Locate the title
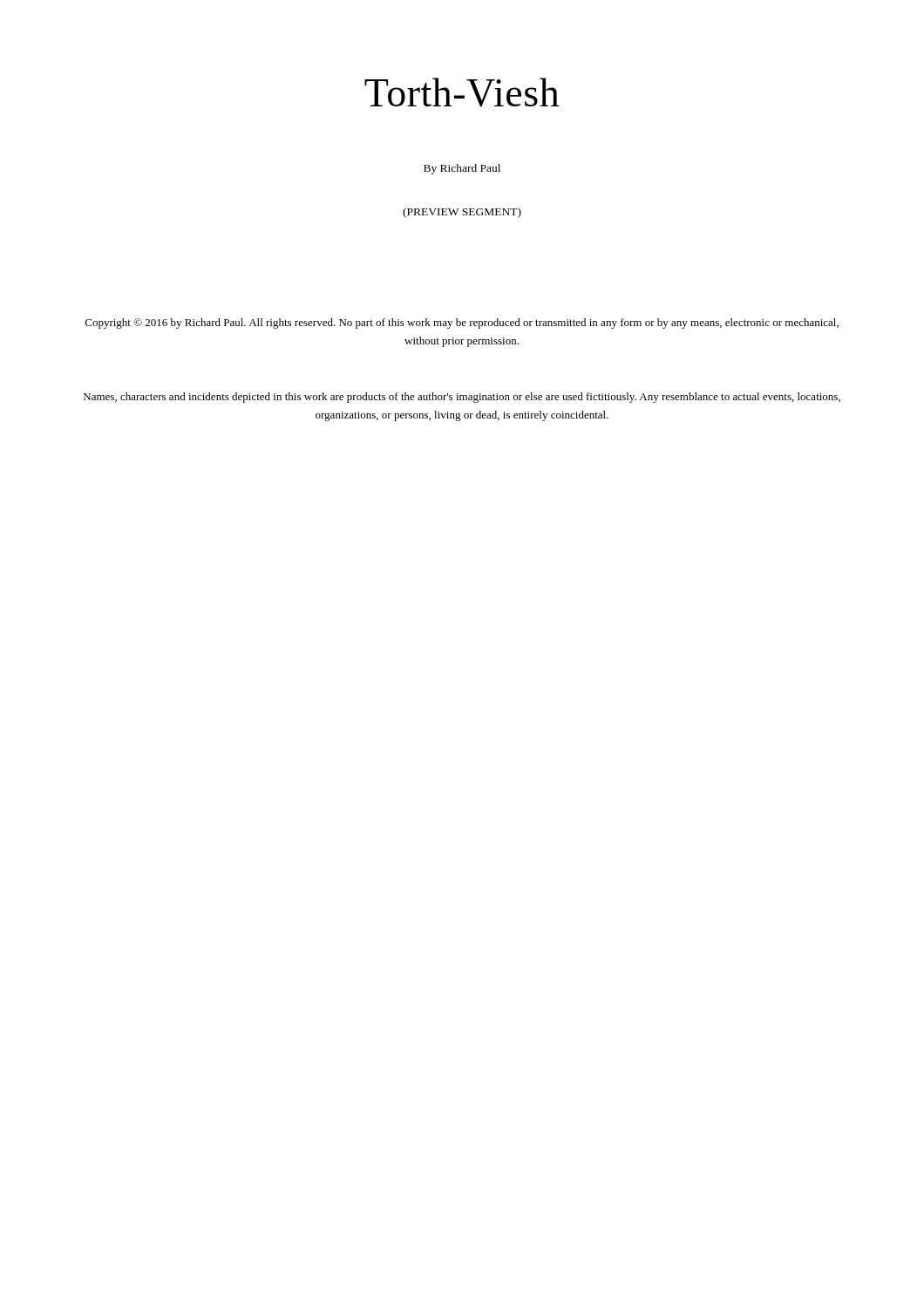Viewport: 924px width, 1308px height. click(x=462, y=93)
